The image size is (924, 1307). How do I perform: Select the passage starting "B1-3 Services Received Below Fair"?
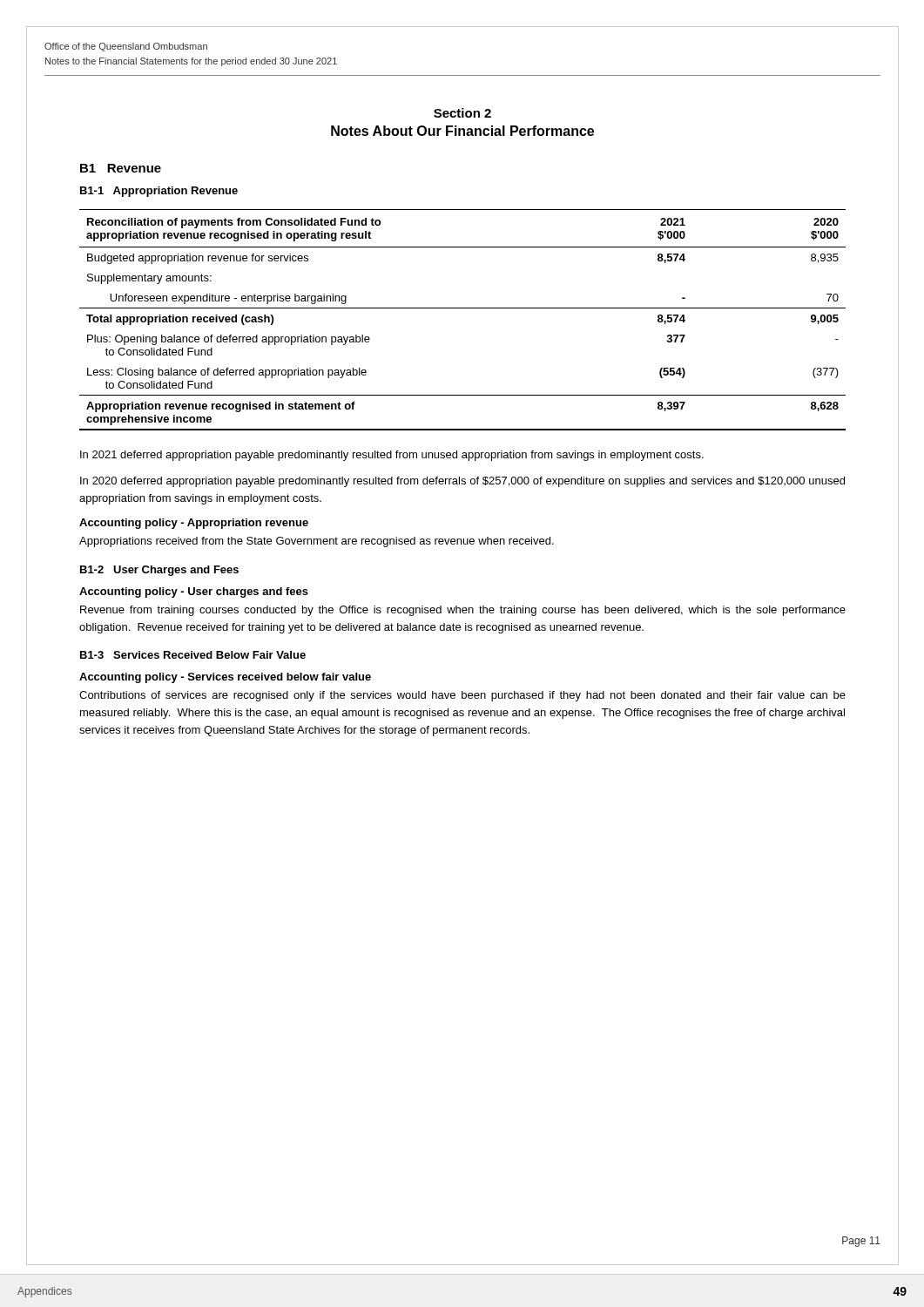click(193, 655)
